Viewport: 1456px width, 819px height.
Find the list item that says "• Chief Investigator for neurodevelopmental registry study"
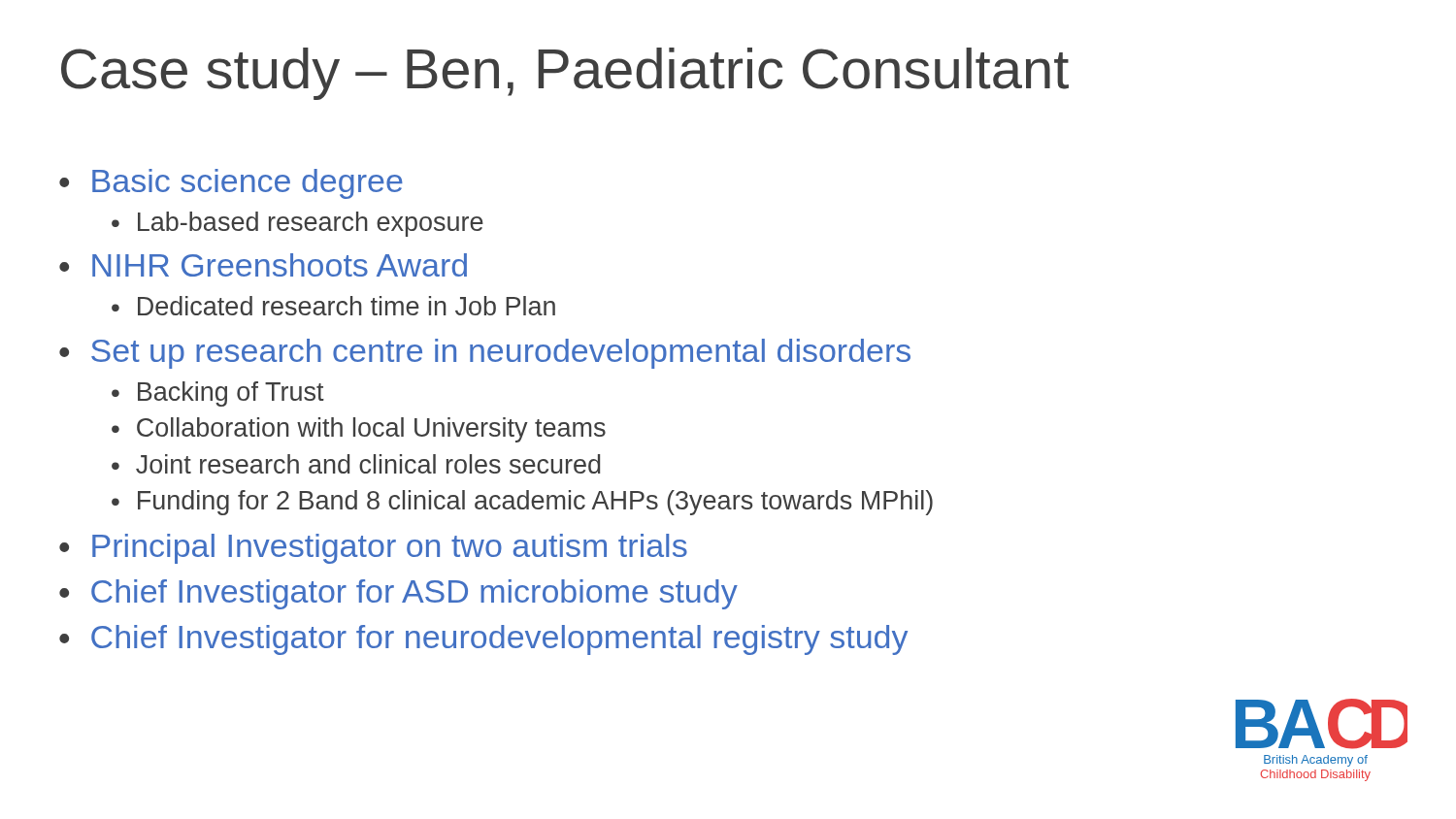[x=660, y=638]
